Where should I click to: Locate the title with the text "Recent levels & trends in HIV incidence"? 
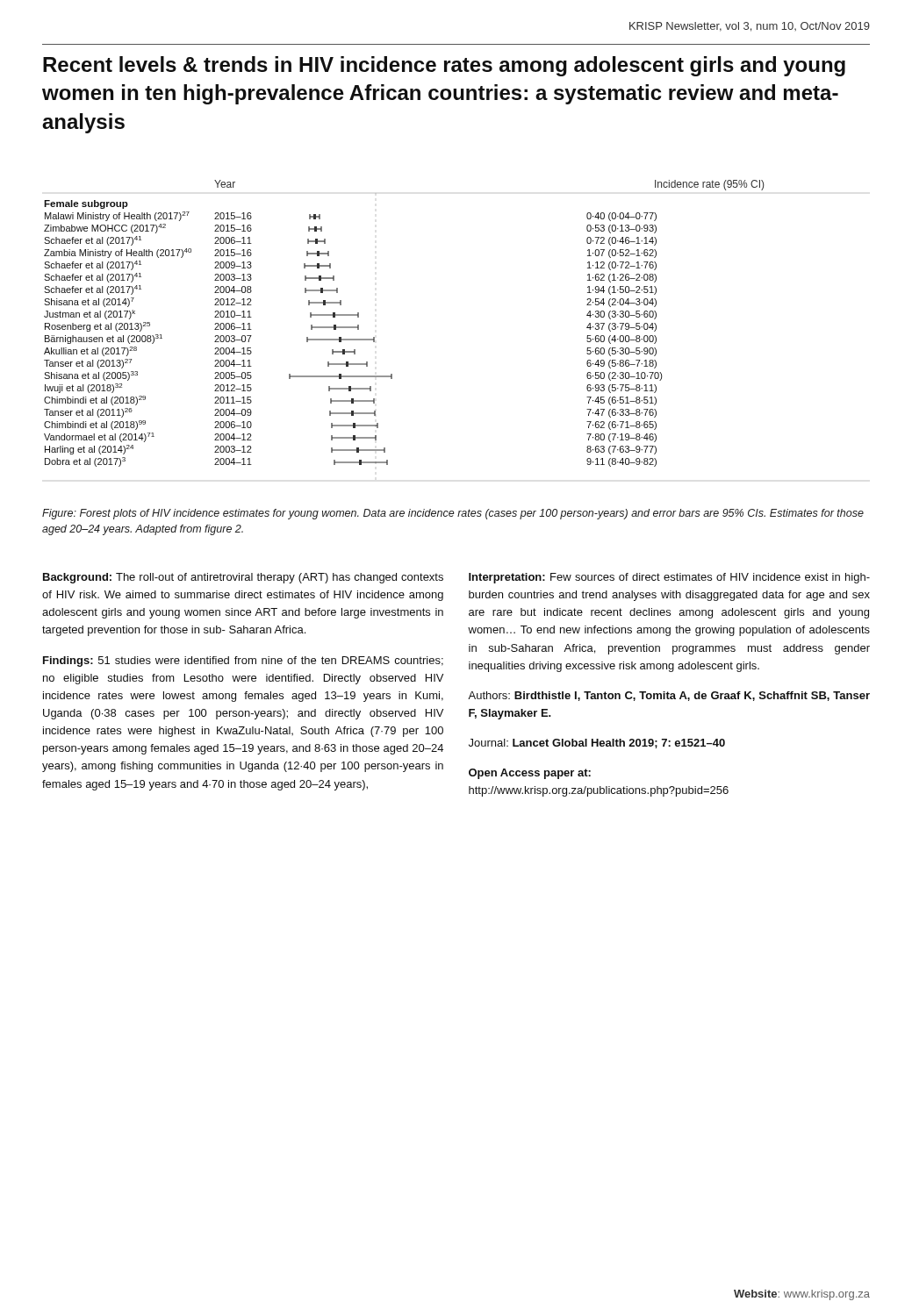click(456, 94)
